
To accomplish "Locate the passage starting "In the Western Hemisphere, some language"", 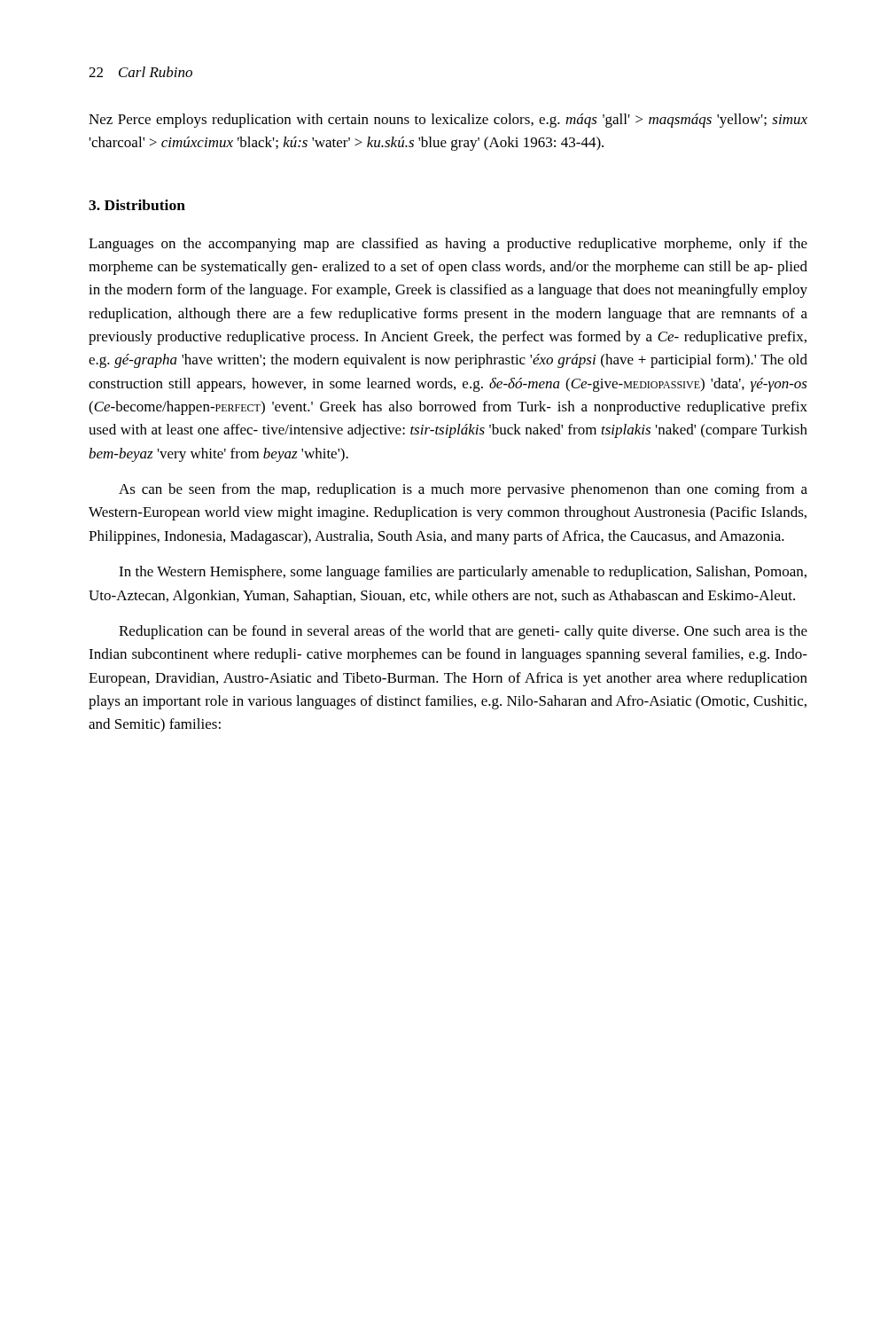I will pyautogui.click(x=448, y=583).
